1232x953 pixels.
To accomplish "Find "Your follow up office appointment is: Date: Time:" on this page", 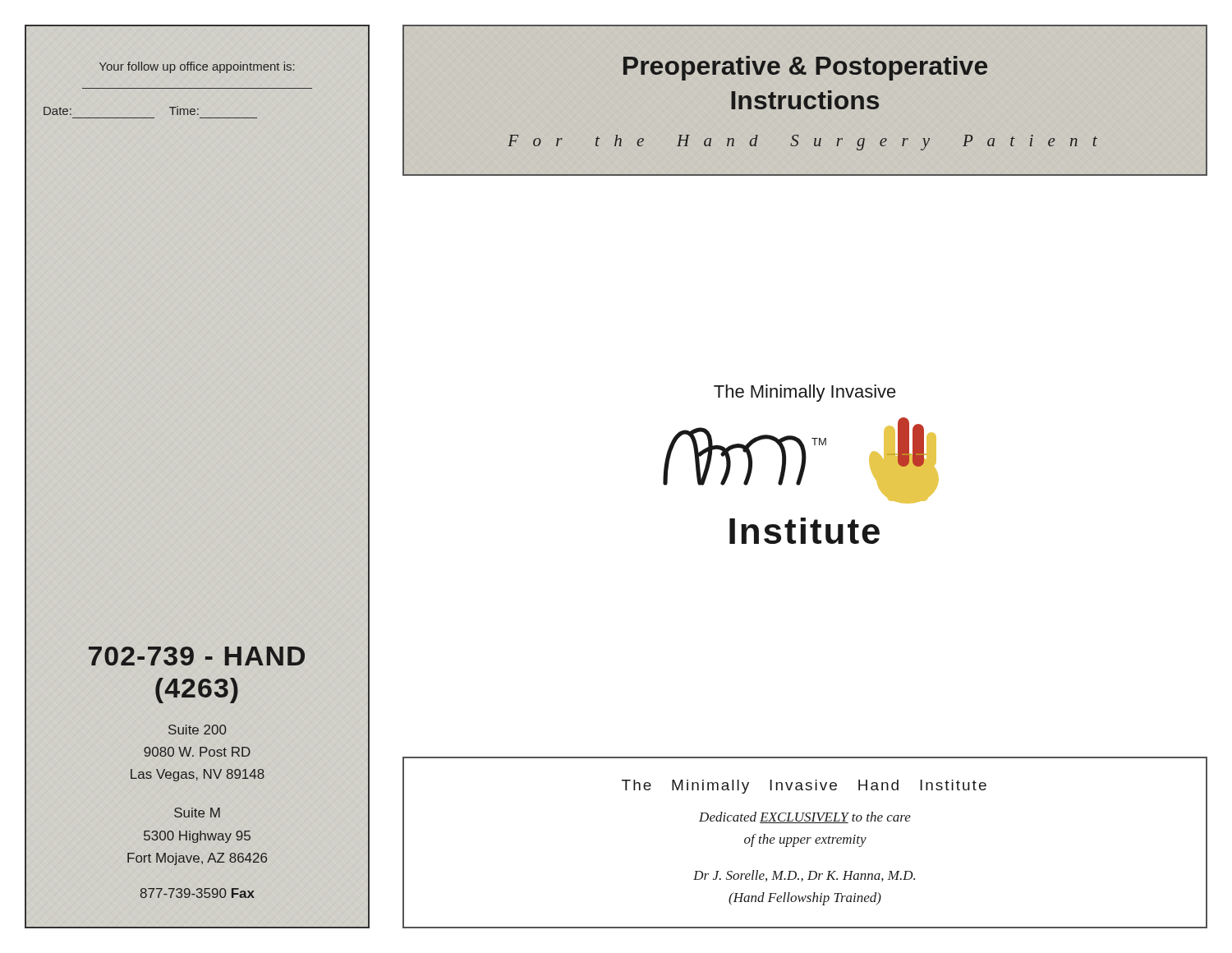I will click(197, 89).
